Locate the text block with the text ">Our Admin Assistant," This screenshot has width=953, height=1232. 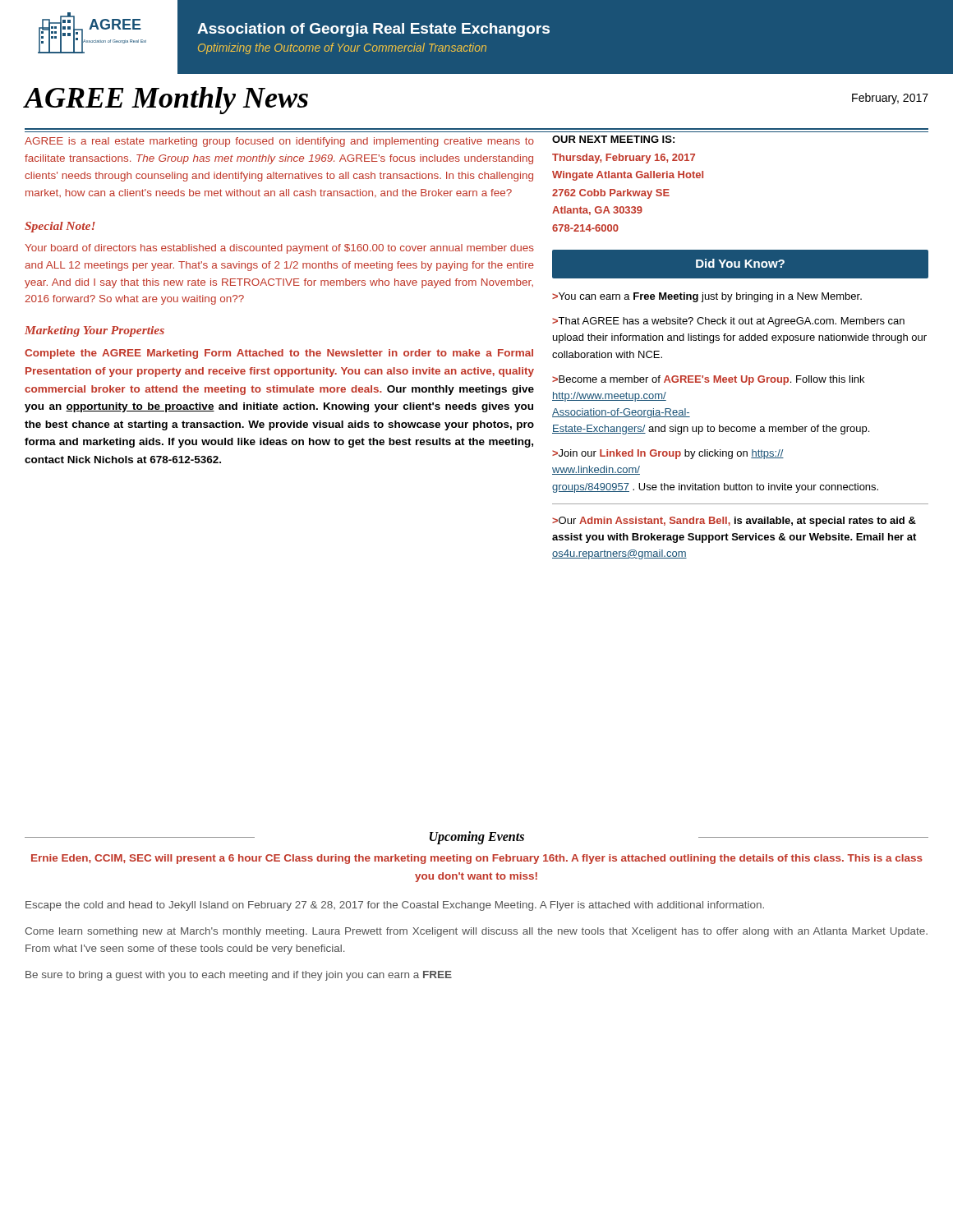click(734, 537)
